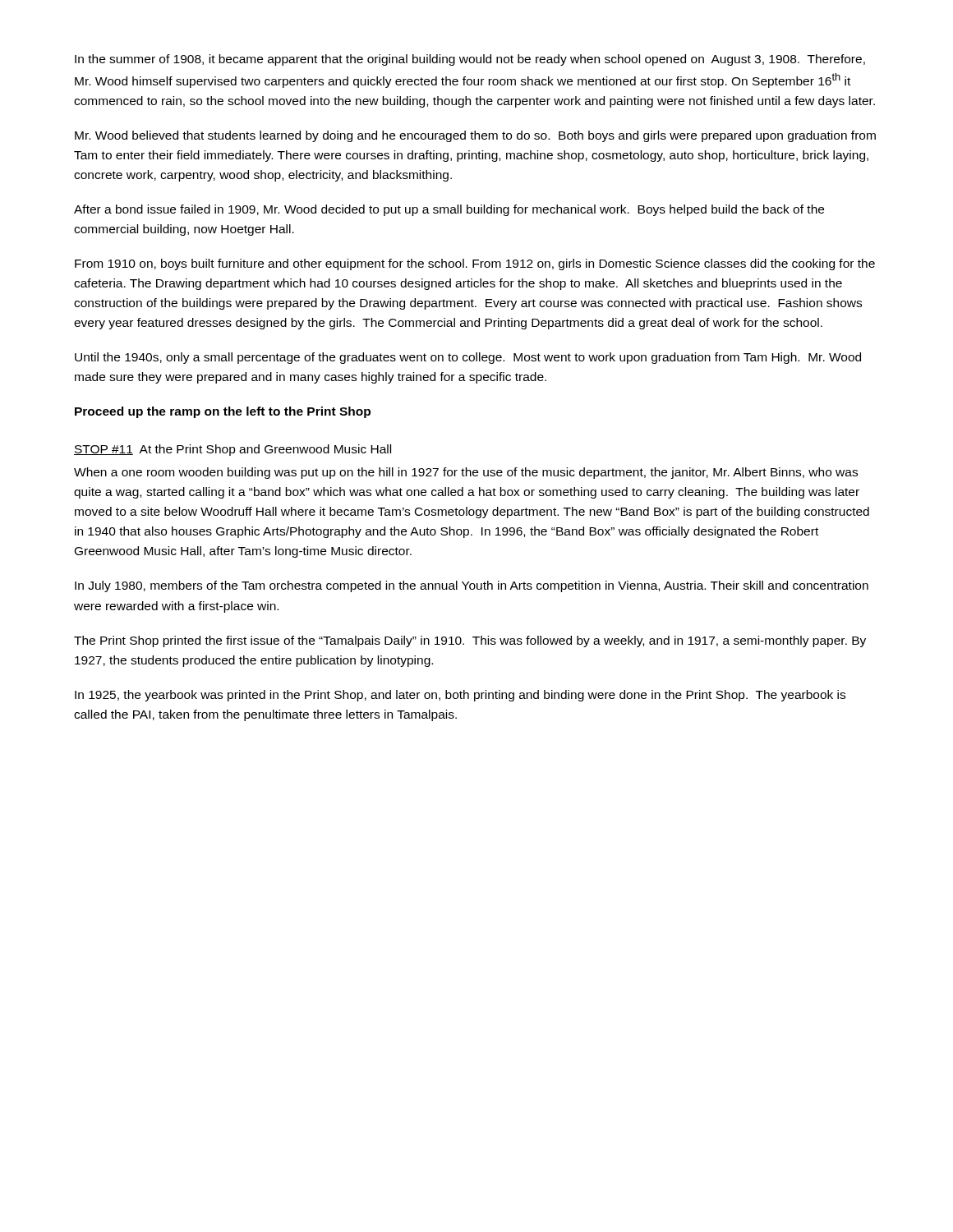Screen dimensions: 1232x953
Task: Locate the text block that reads "Until the 1940s, only a small"
Action: [x=468, y=367]
